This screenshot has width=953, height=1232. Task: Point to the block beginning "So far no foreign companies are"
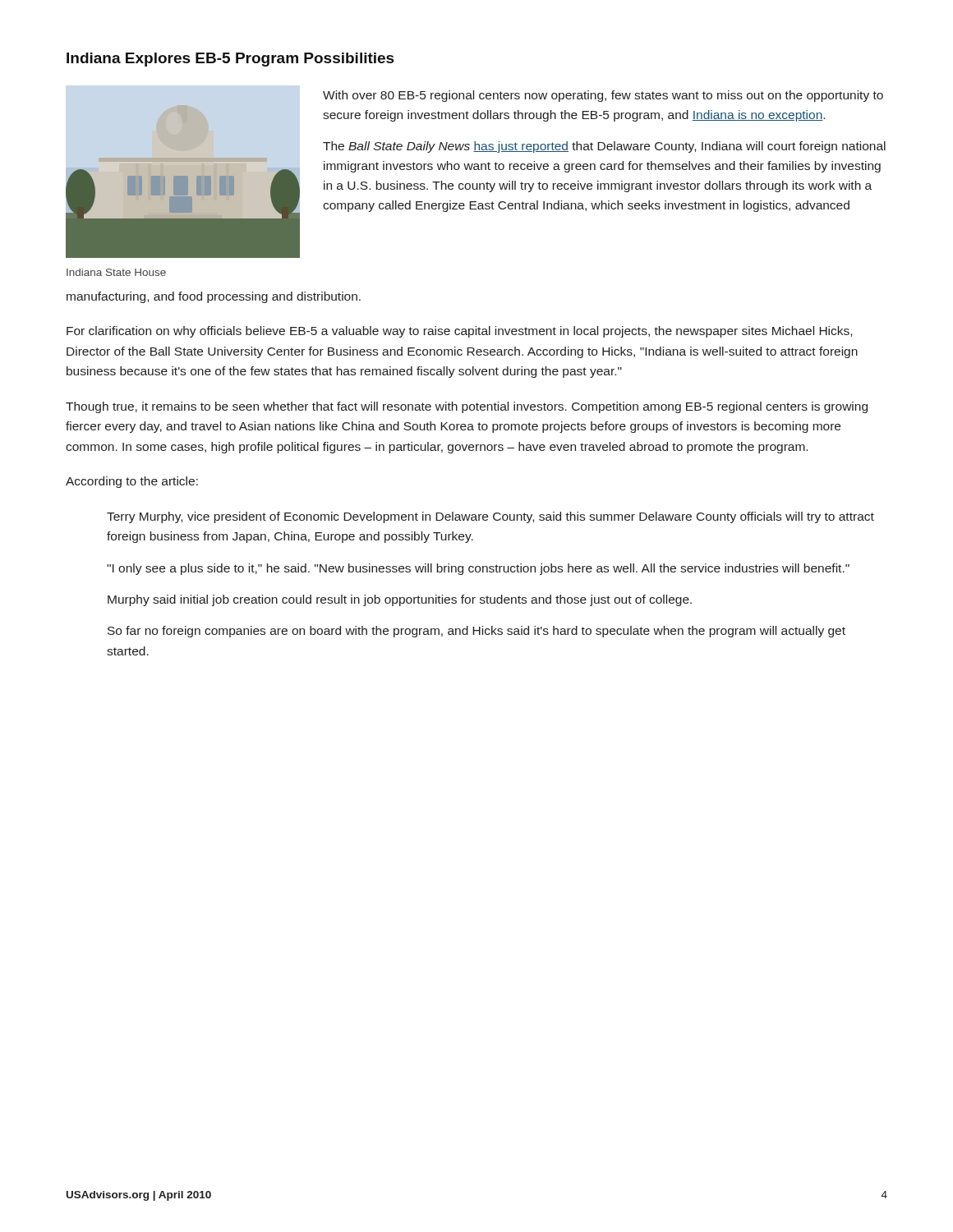[x=476, y=641]
